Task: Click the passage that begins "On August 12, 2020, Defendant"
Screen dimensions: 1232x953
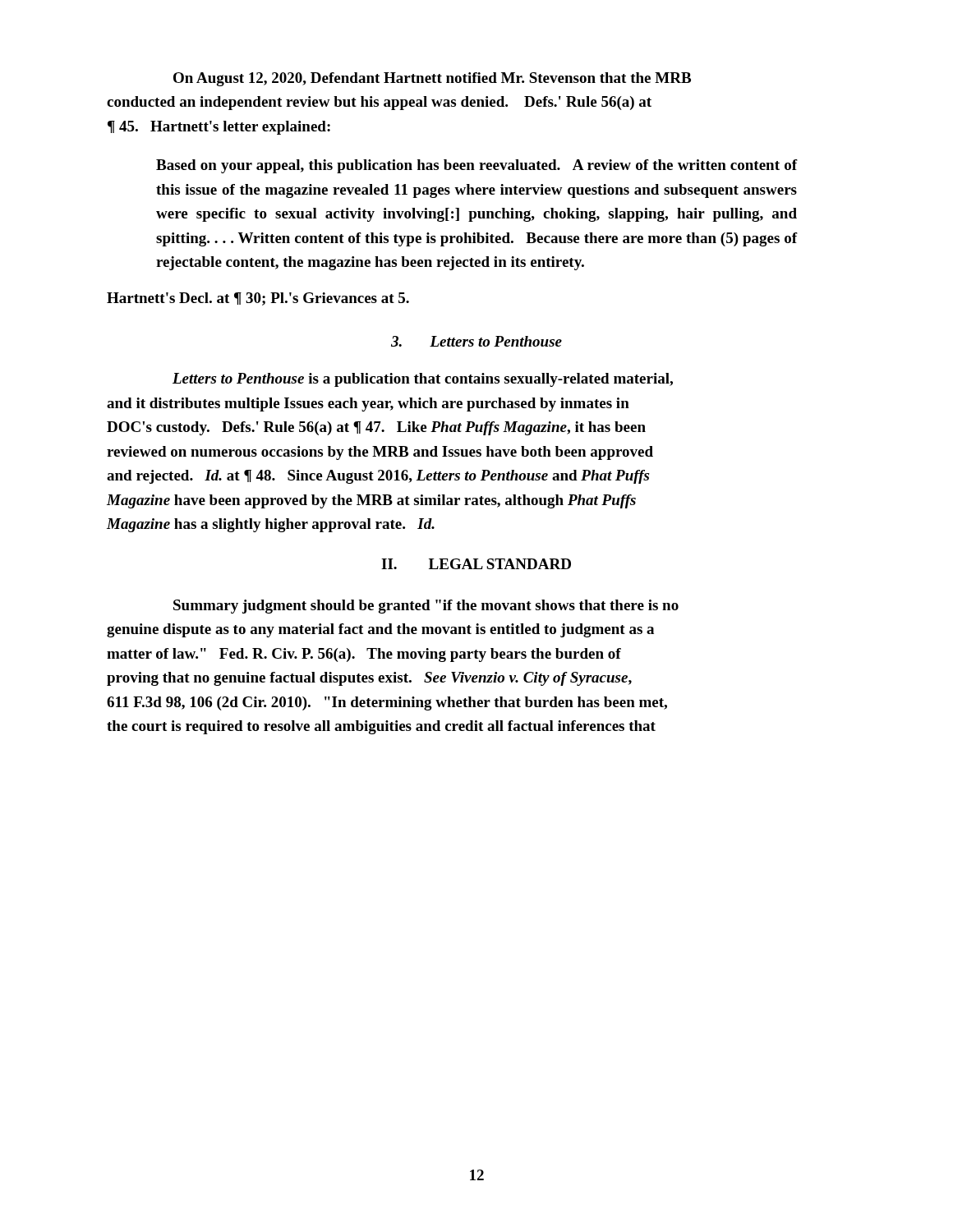Action: coord(476,102)
